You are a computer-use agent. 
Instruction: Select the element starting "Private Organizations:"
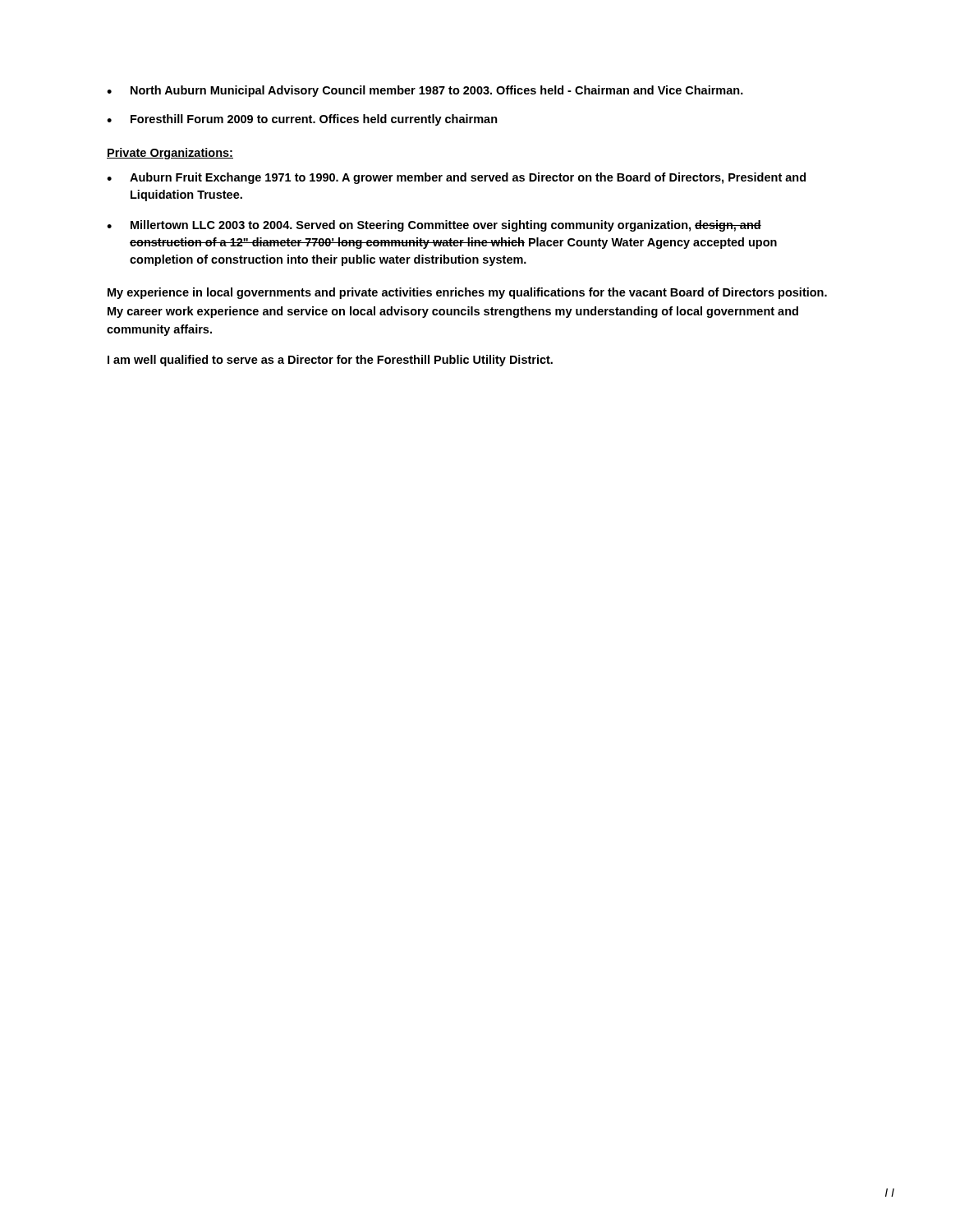coord(170,153)
